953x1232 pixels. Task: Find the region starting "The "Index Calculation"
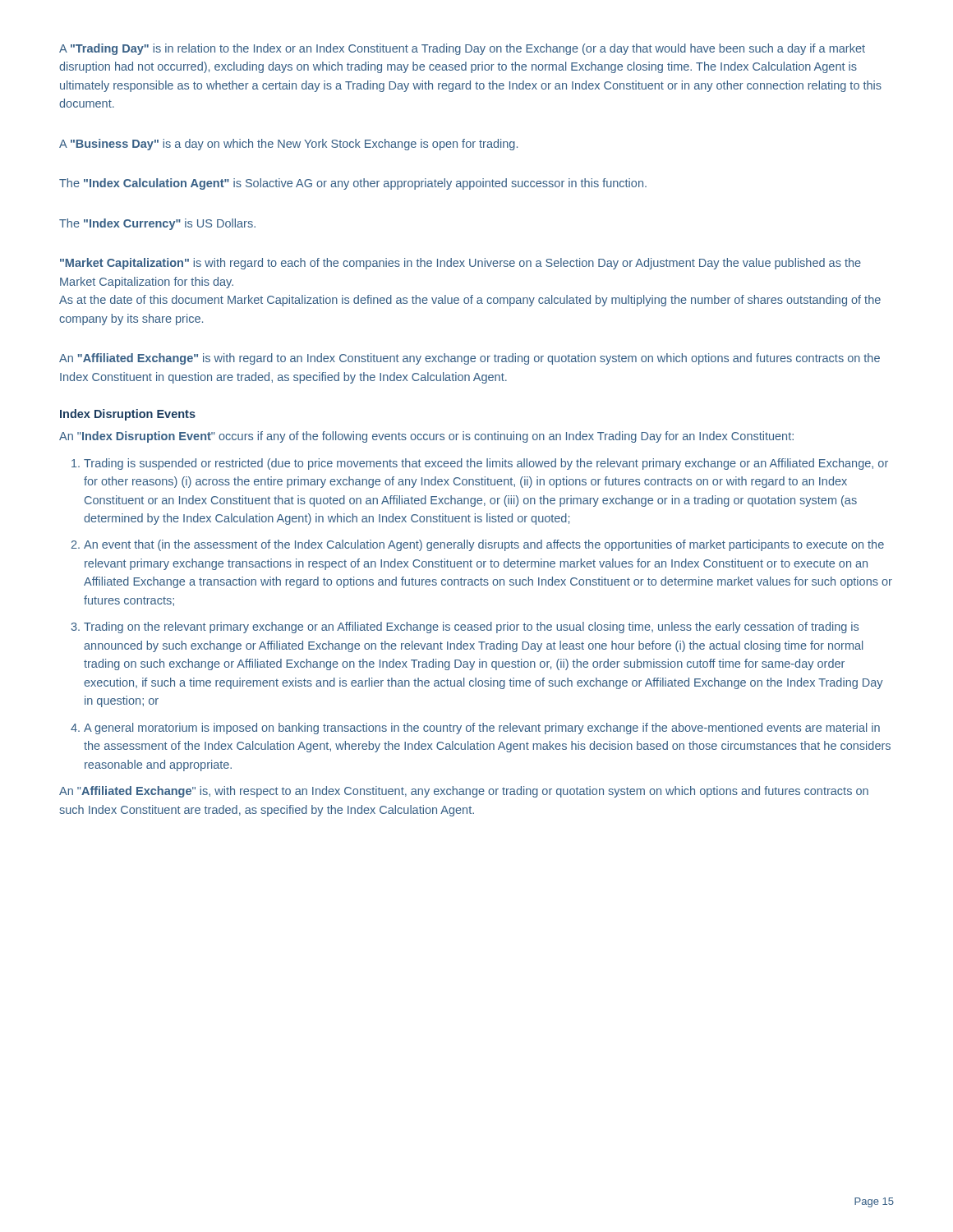coord(353,183)
